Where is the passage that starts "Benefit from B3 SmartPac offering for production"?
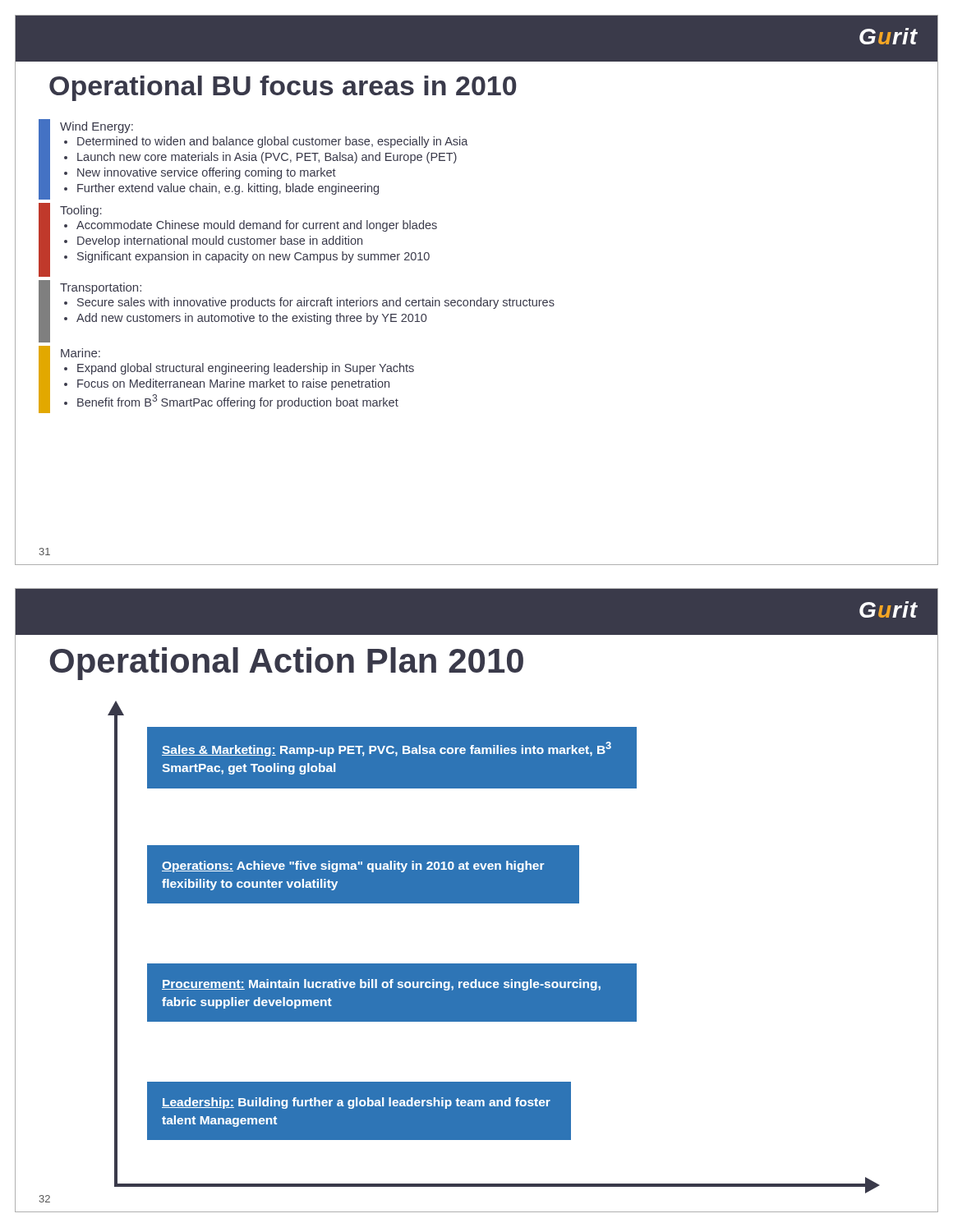Image resolution: width=953 pixels, height=1232 pixels. point(237,401)
